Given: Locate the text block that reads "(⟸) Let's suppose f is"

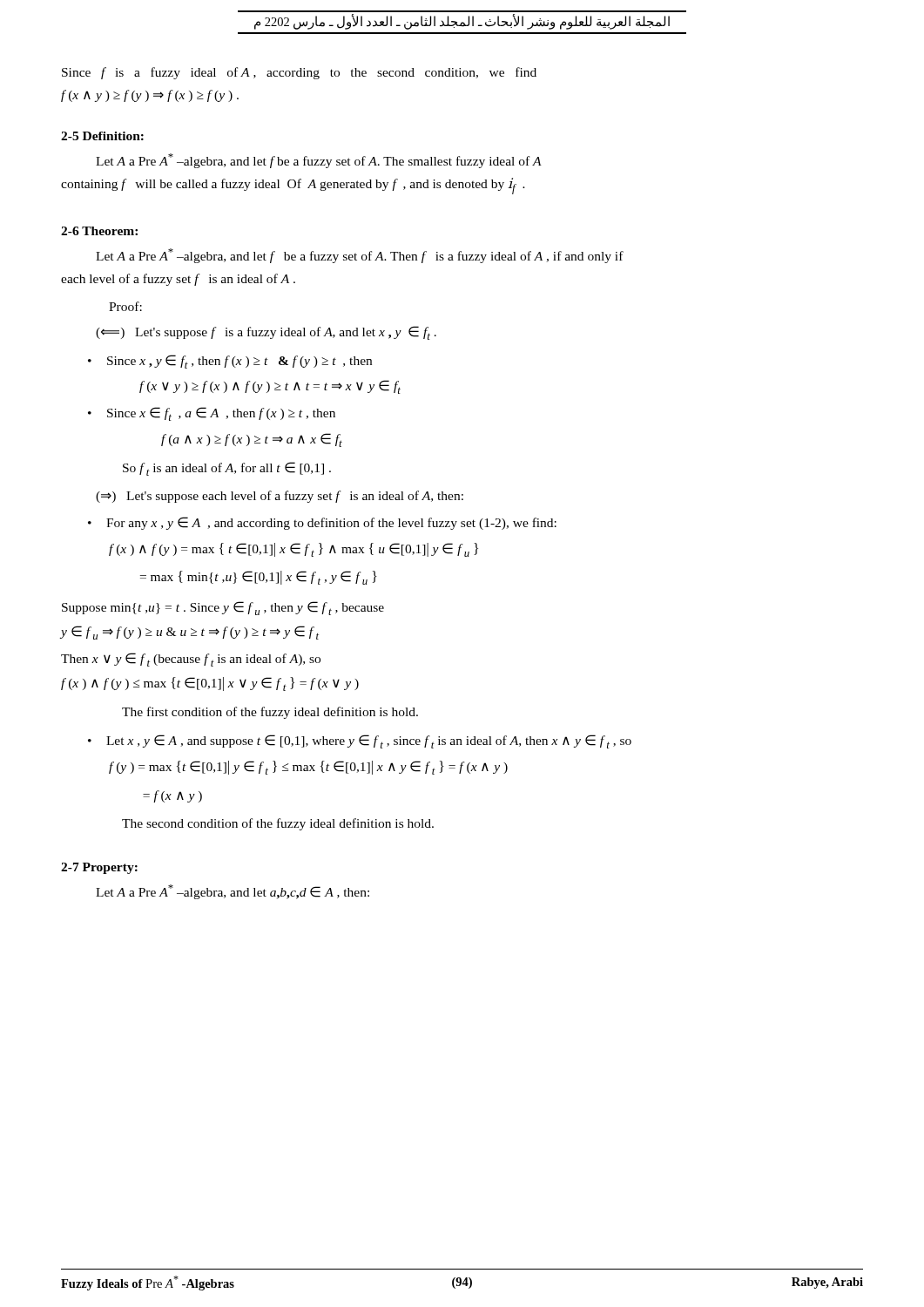Looking at the screenshot, I should [266, 333].
